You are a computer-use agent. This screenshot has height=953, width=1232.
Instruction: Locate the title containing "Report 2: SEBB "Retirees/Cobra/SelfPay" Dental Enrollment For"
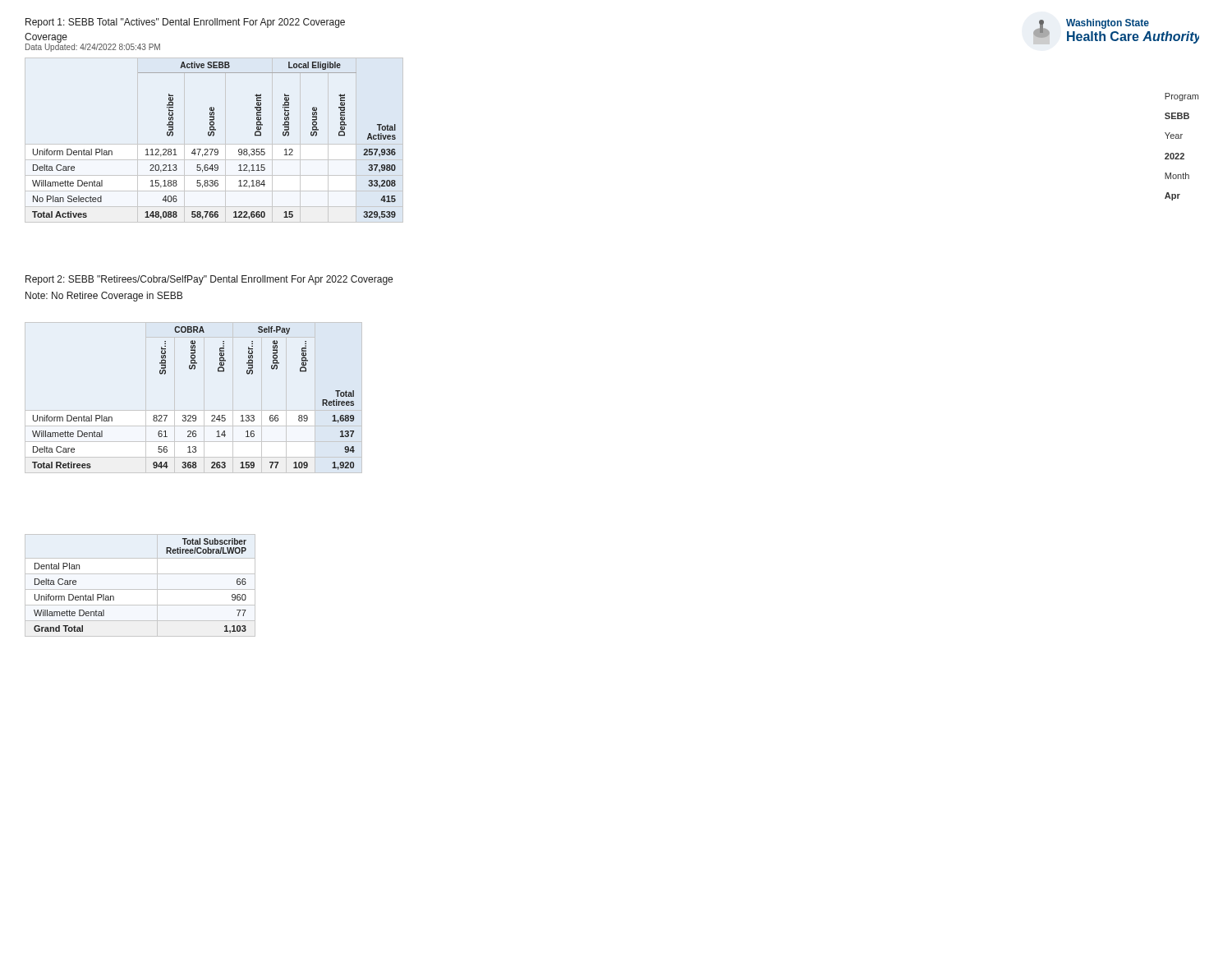[x=209, y=288]
